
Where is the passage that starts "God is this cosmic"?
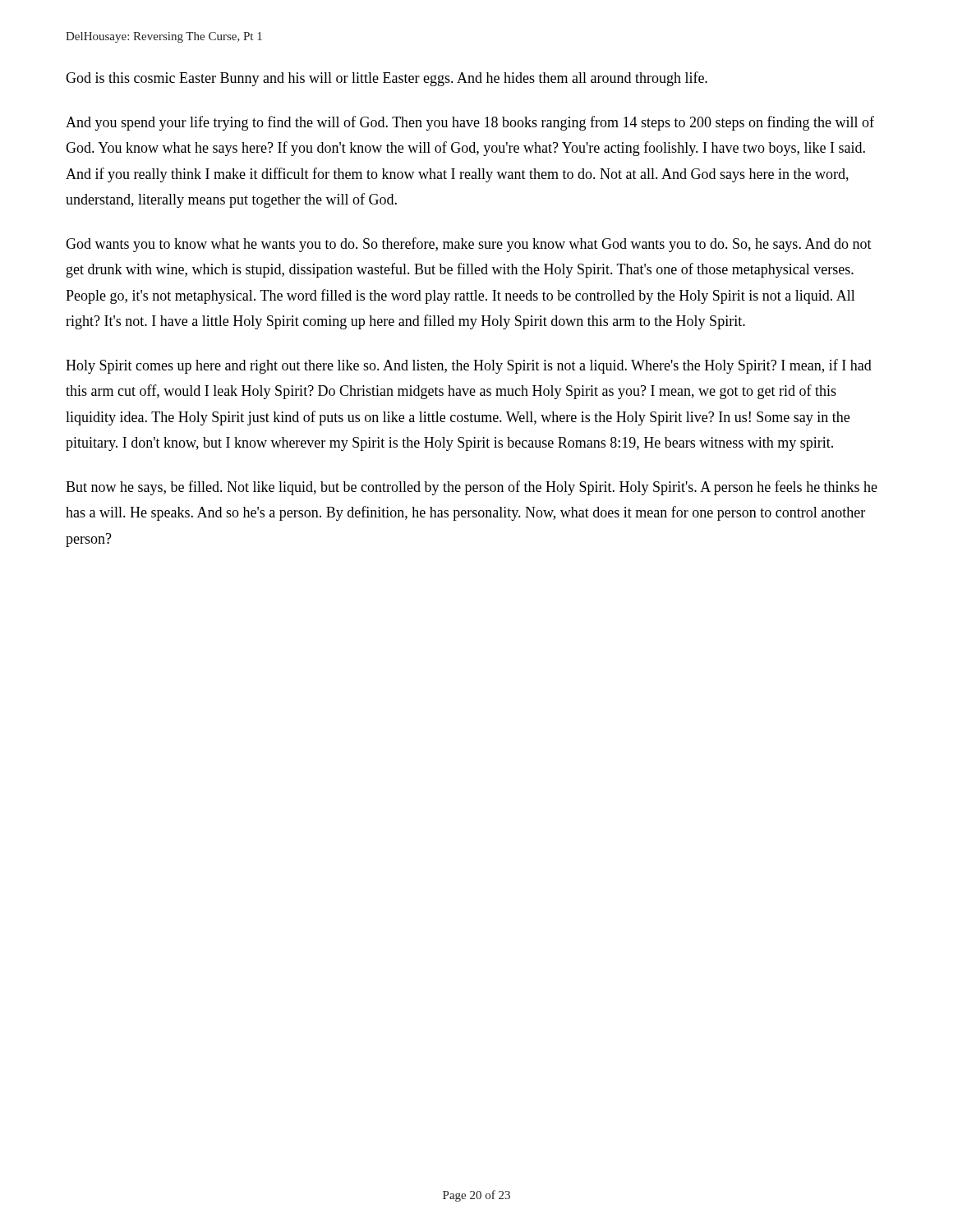click(387, 78)
